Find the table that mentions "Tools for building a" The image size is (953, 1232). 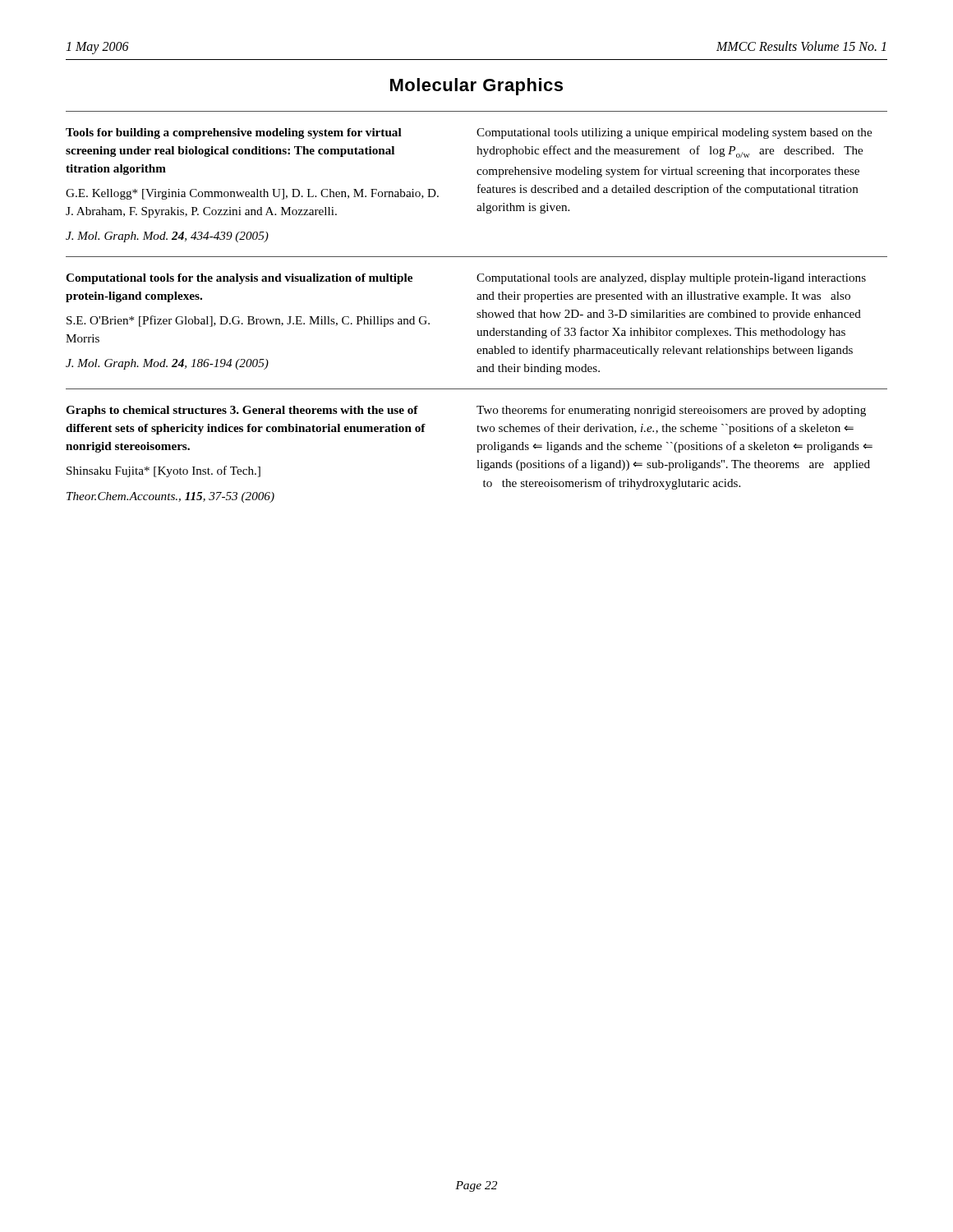point(476,314)
